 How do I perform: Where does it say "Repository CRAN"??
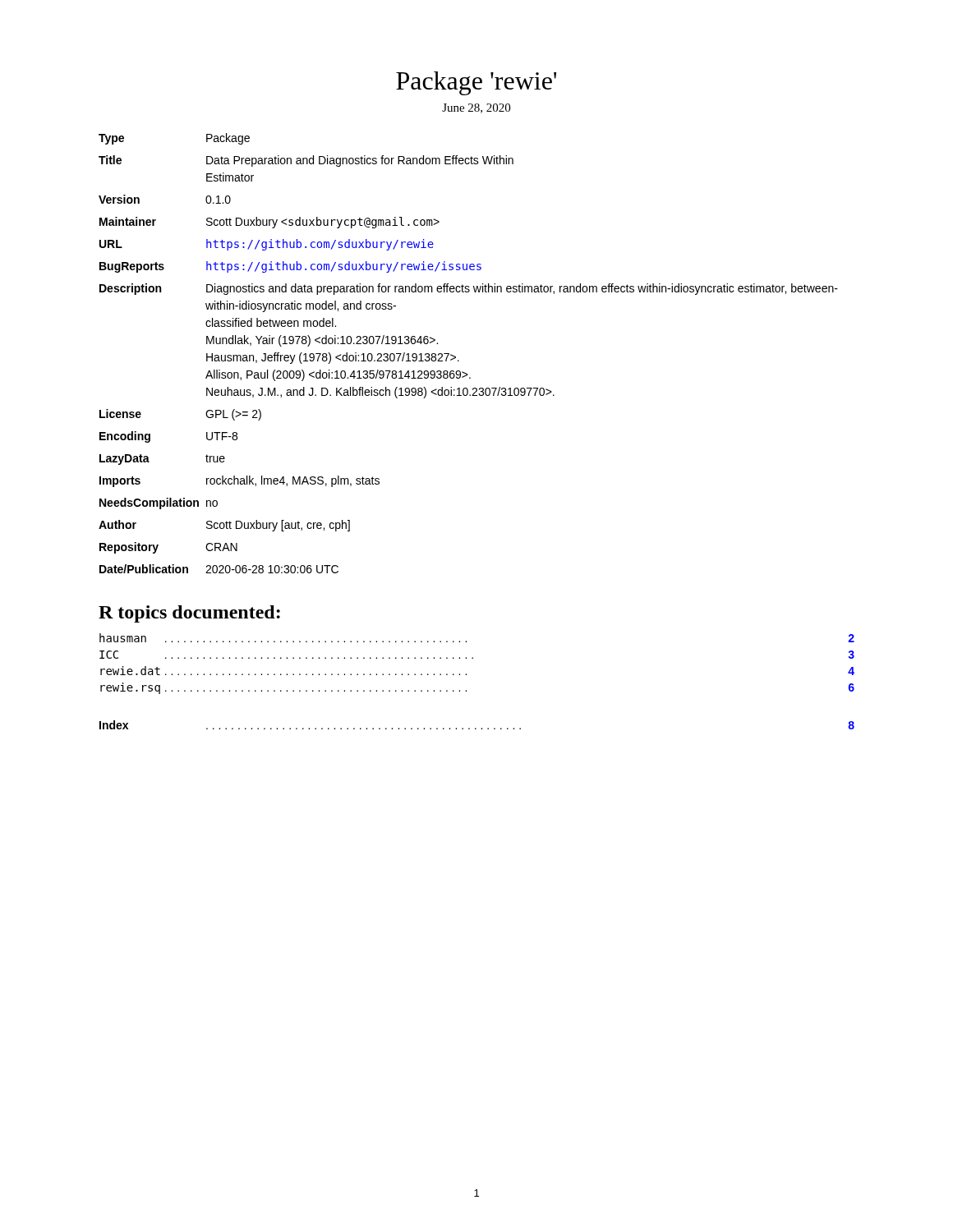(127, 547)
